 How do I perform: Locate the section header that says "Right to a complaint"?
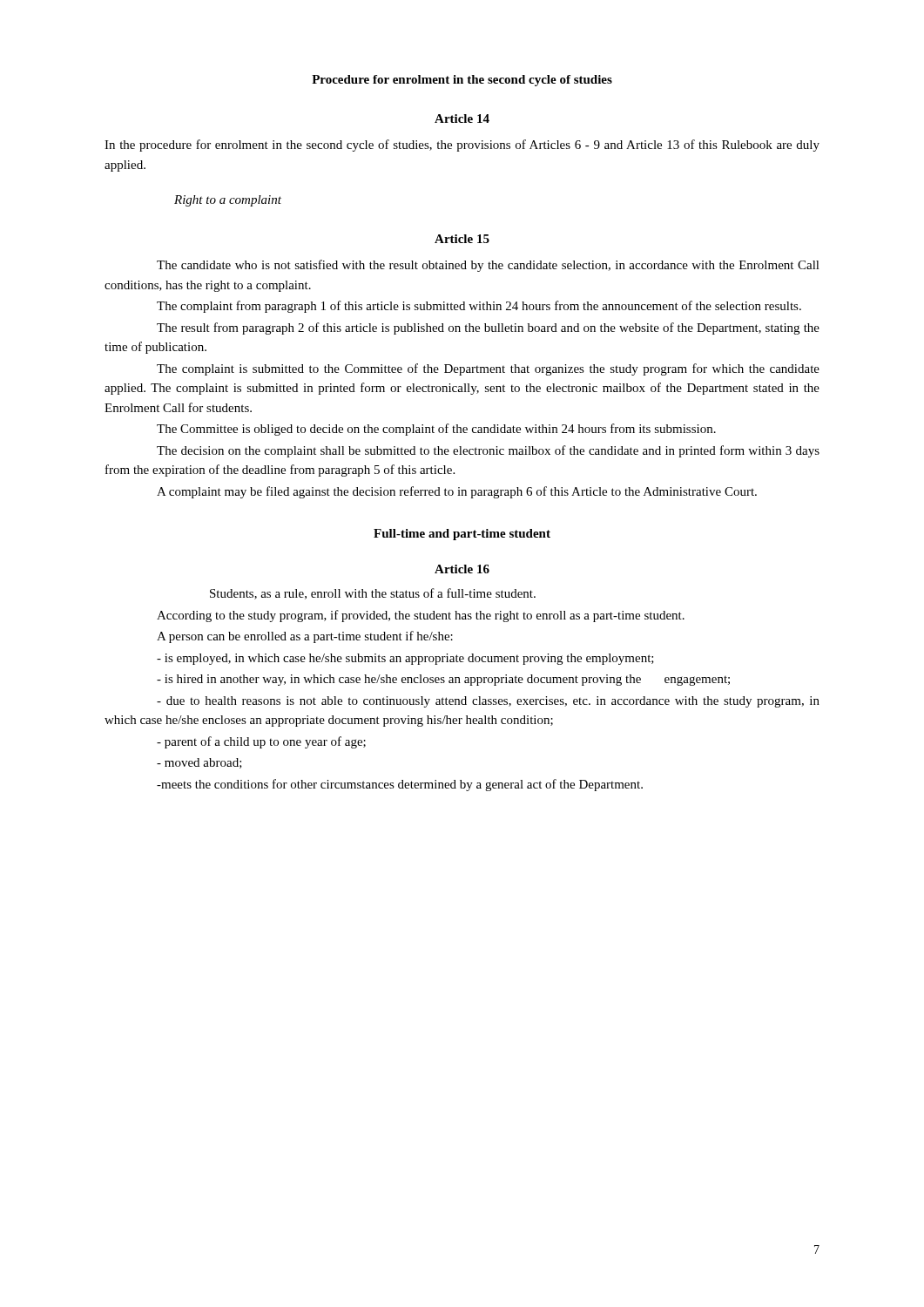[228, 200]
